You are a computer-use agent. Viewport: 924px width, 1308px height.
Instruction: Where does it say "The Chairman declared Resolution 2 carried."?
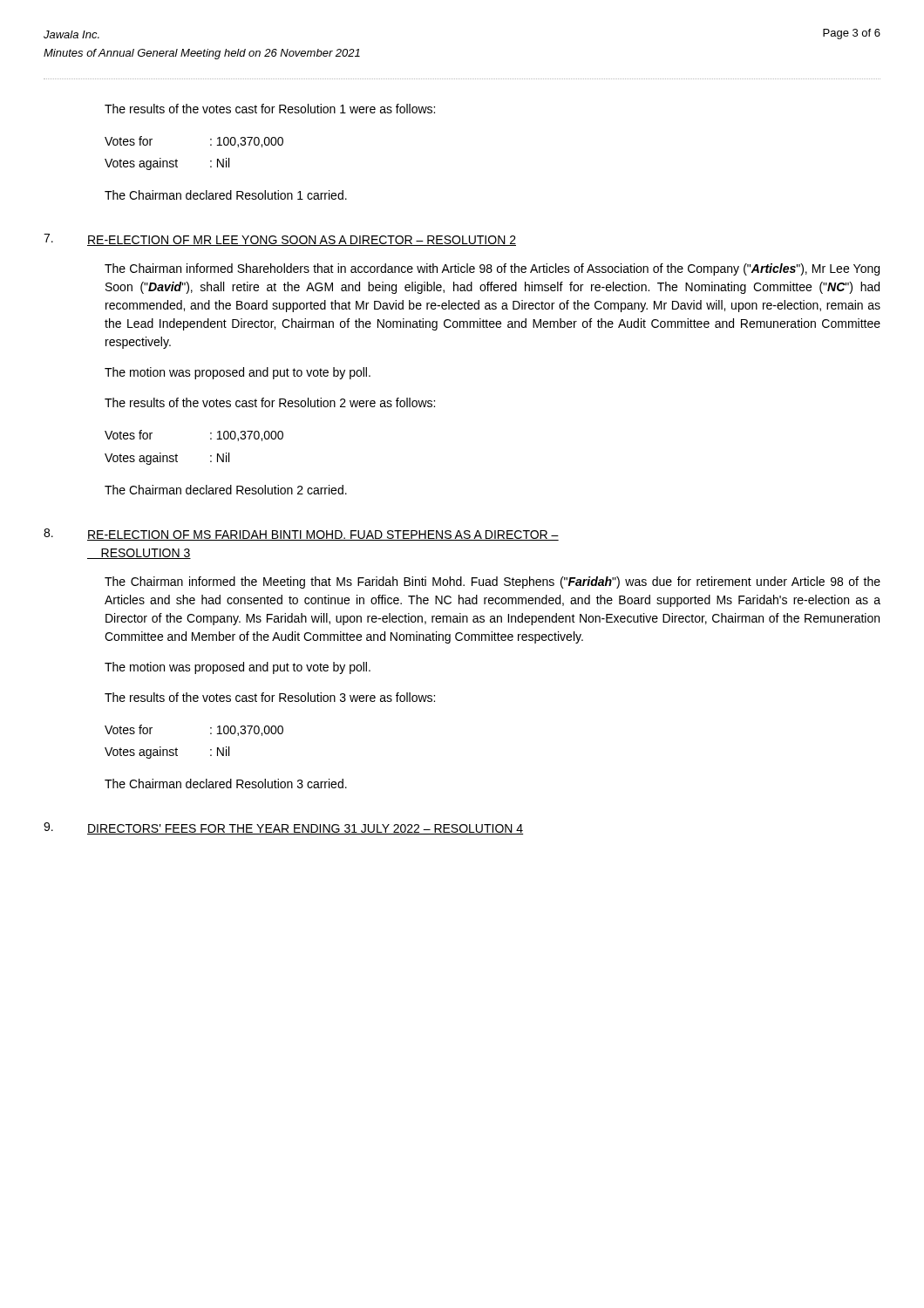pyautogui.click(x=226, y=490)
